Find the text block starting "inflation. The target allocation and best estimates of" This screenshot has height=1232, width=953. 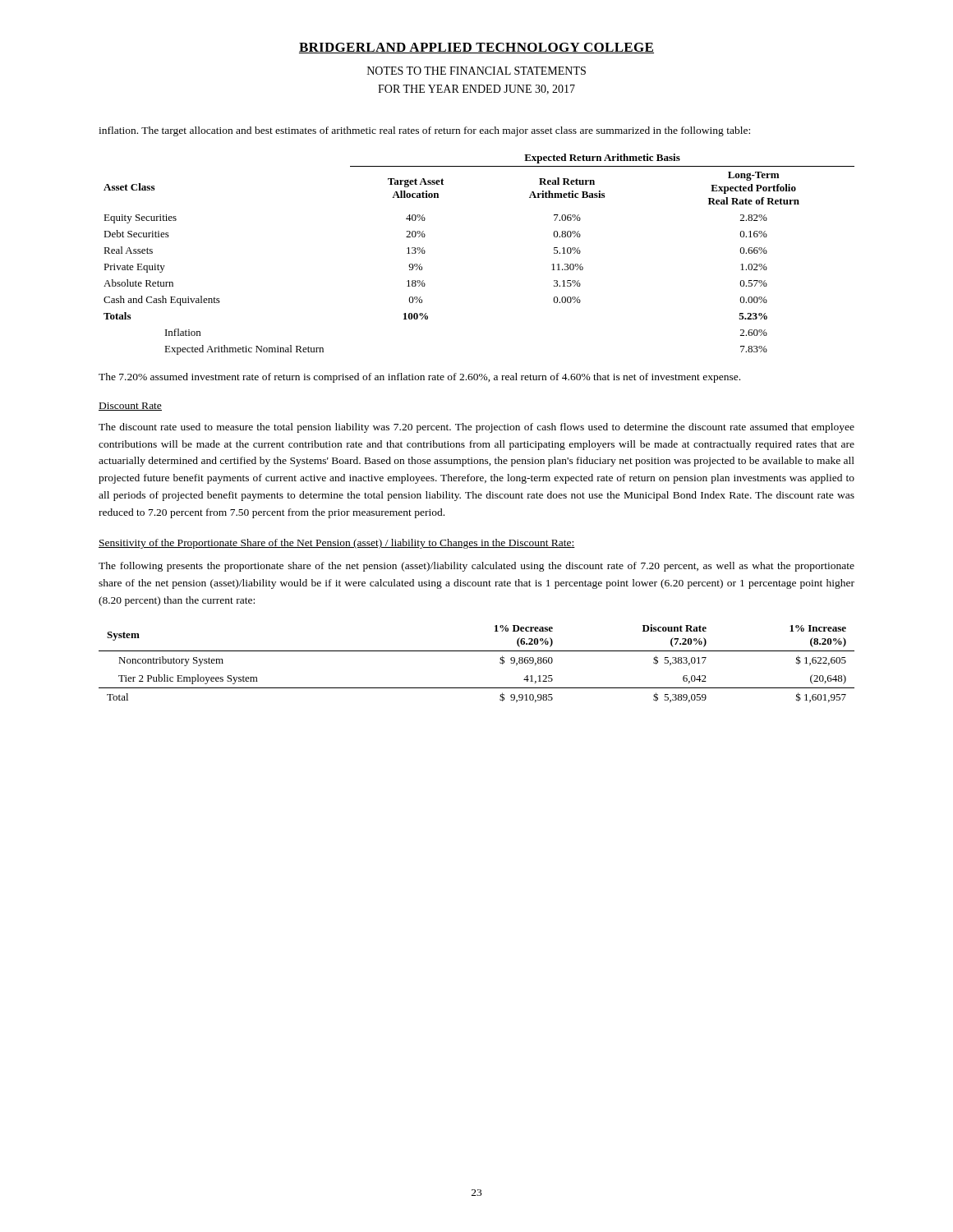coord(425,130)
